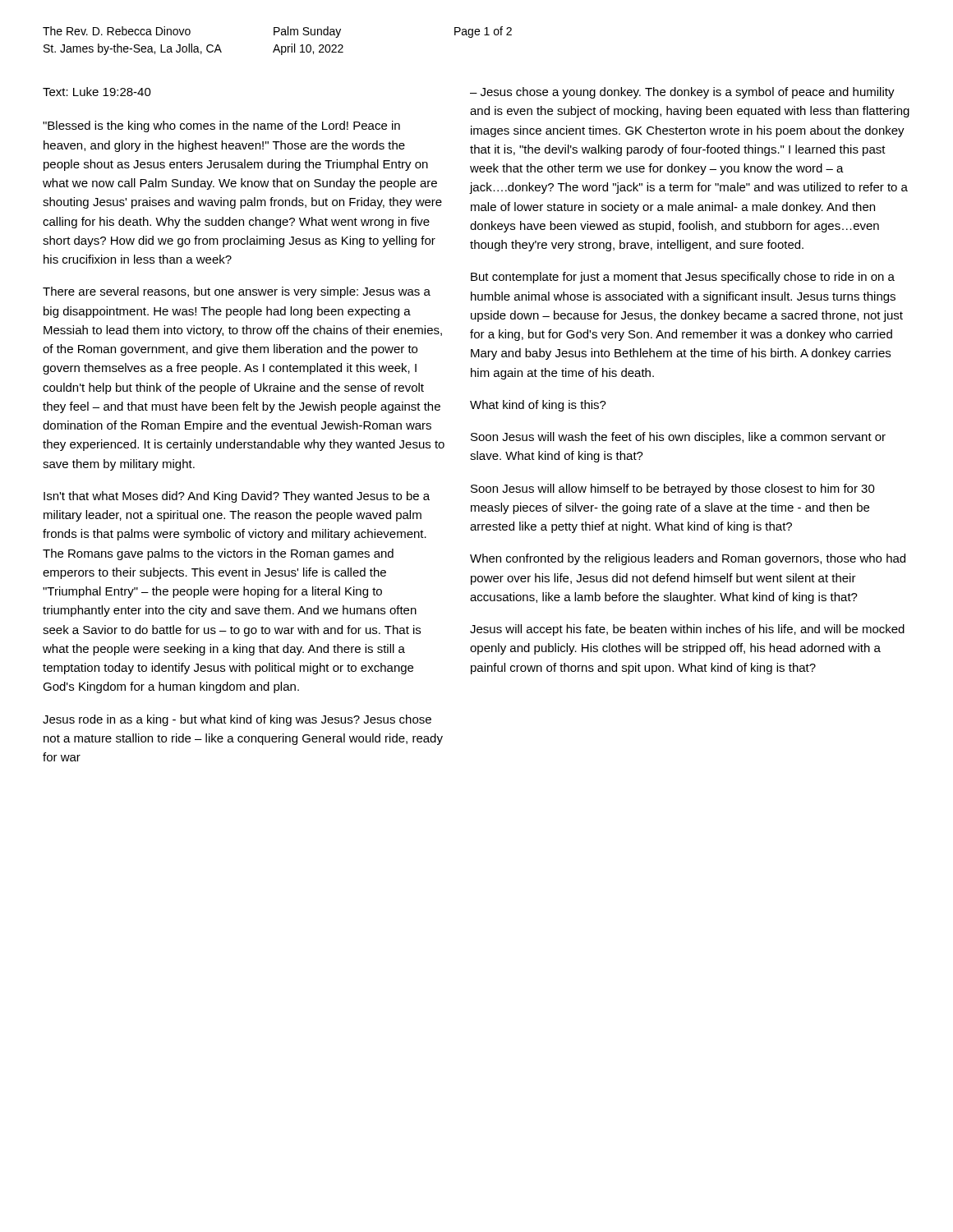This screenshot has width=953, height=1232.
Task: Click the passage that begins "Soon Jesus will allow himself to be"
Action: 672,507
